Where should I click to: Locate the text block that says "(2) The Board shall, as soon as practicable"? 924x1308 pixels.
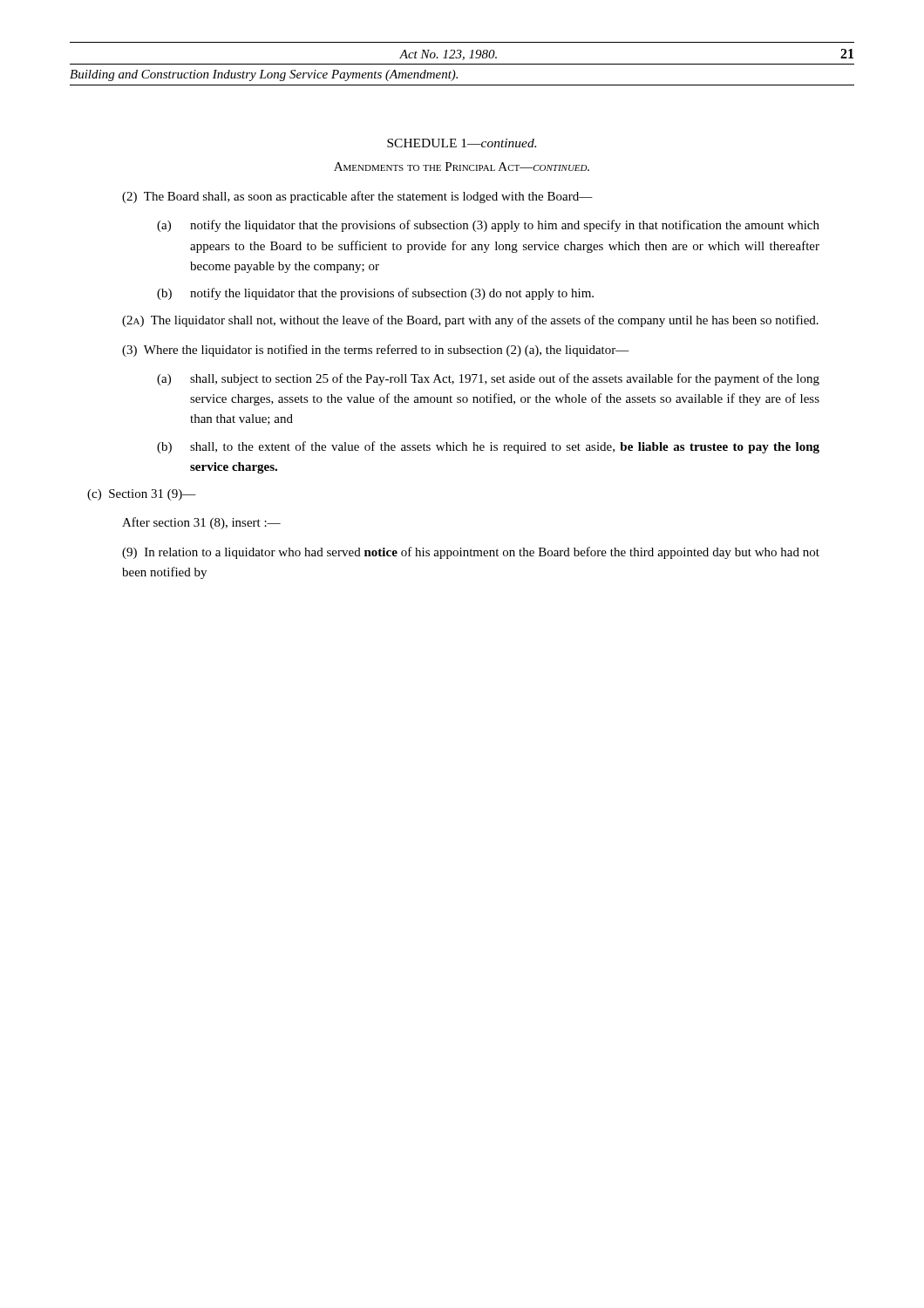[357, 196]
